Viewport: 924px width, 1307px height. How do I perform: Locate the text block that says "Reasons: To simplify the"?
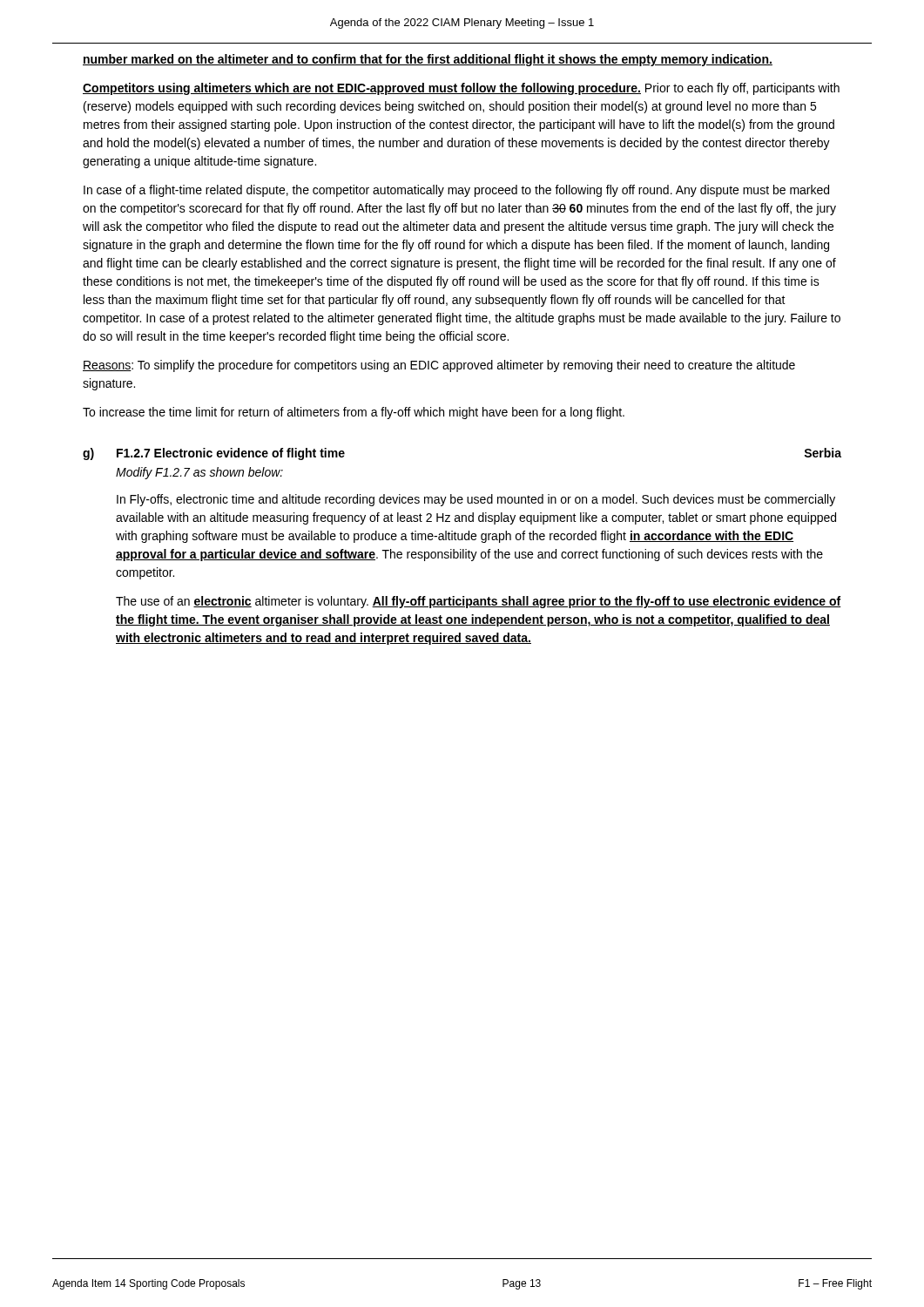[x=439, y=374]
